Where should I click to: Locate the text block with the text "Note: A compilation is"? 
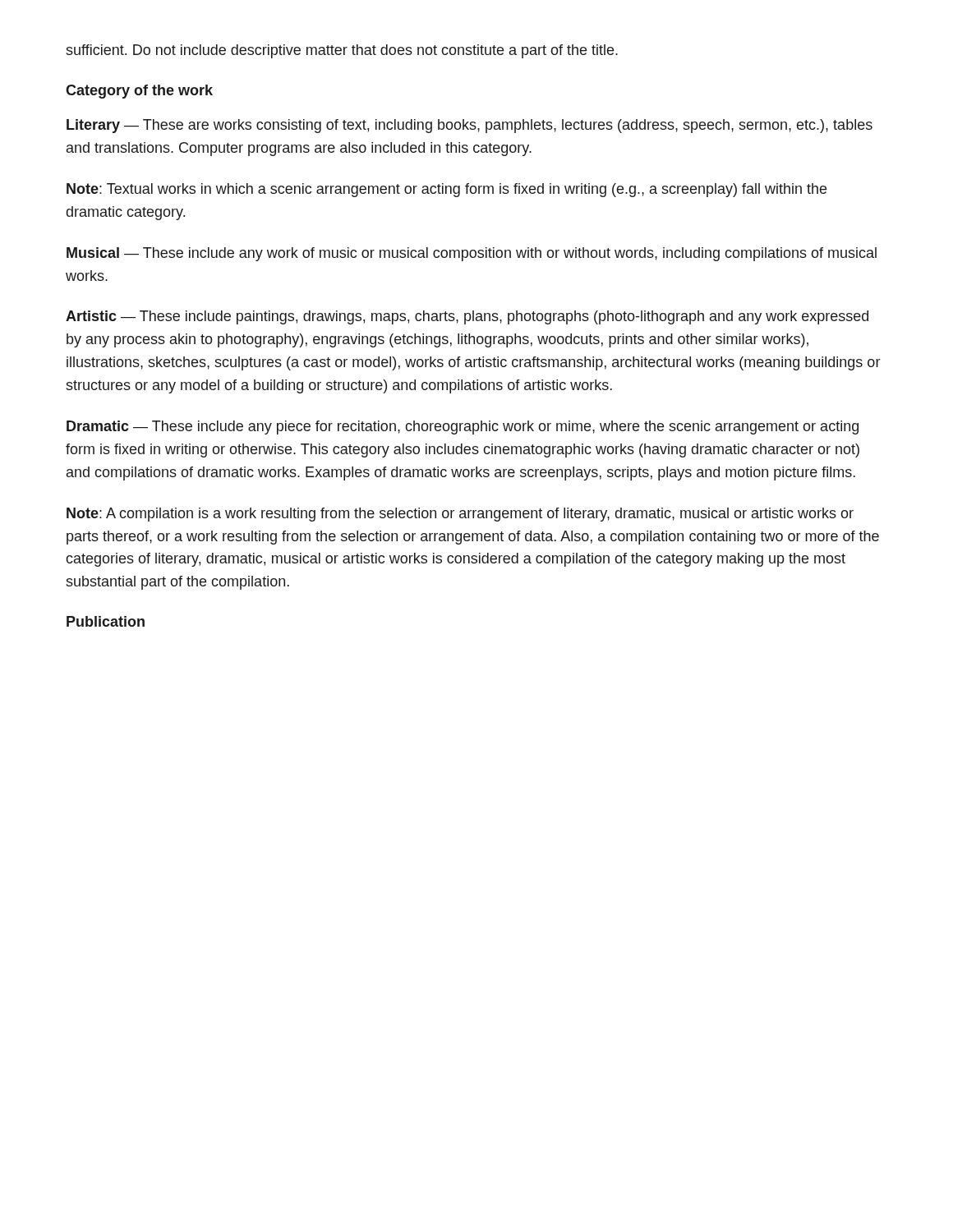pyautogui.click(x=473, y=547)
